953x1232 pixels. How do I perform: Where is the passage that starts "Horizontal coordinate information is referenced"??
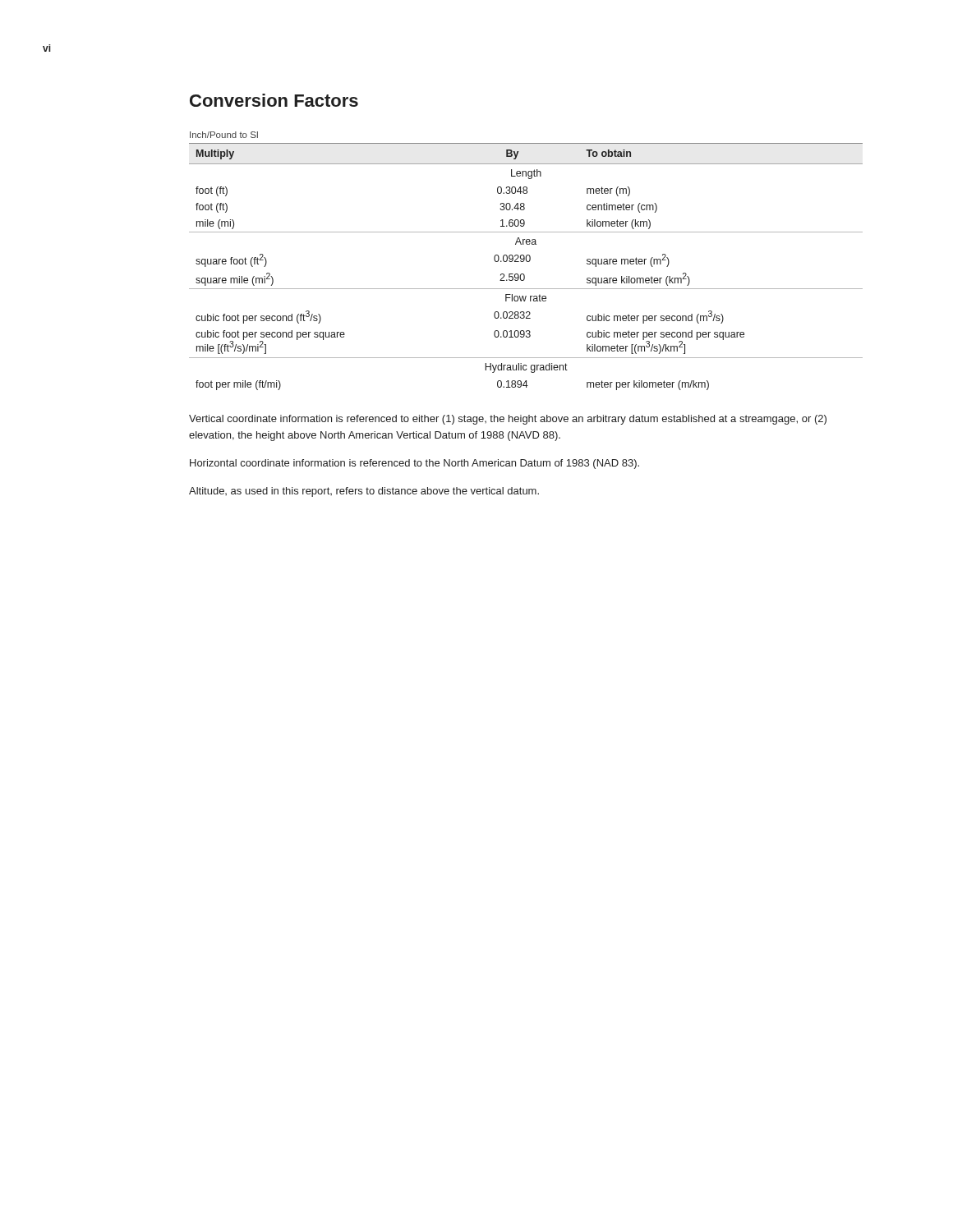pyautogui.click(x=415, y=463)
